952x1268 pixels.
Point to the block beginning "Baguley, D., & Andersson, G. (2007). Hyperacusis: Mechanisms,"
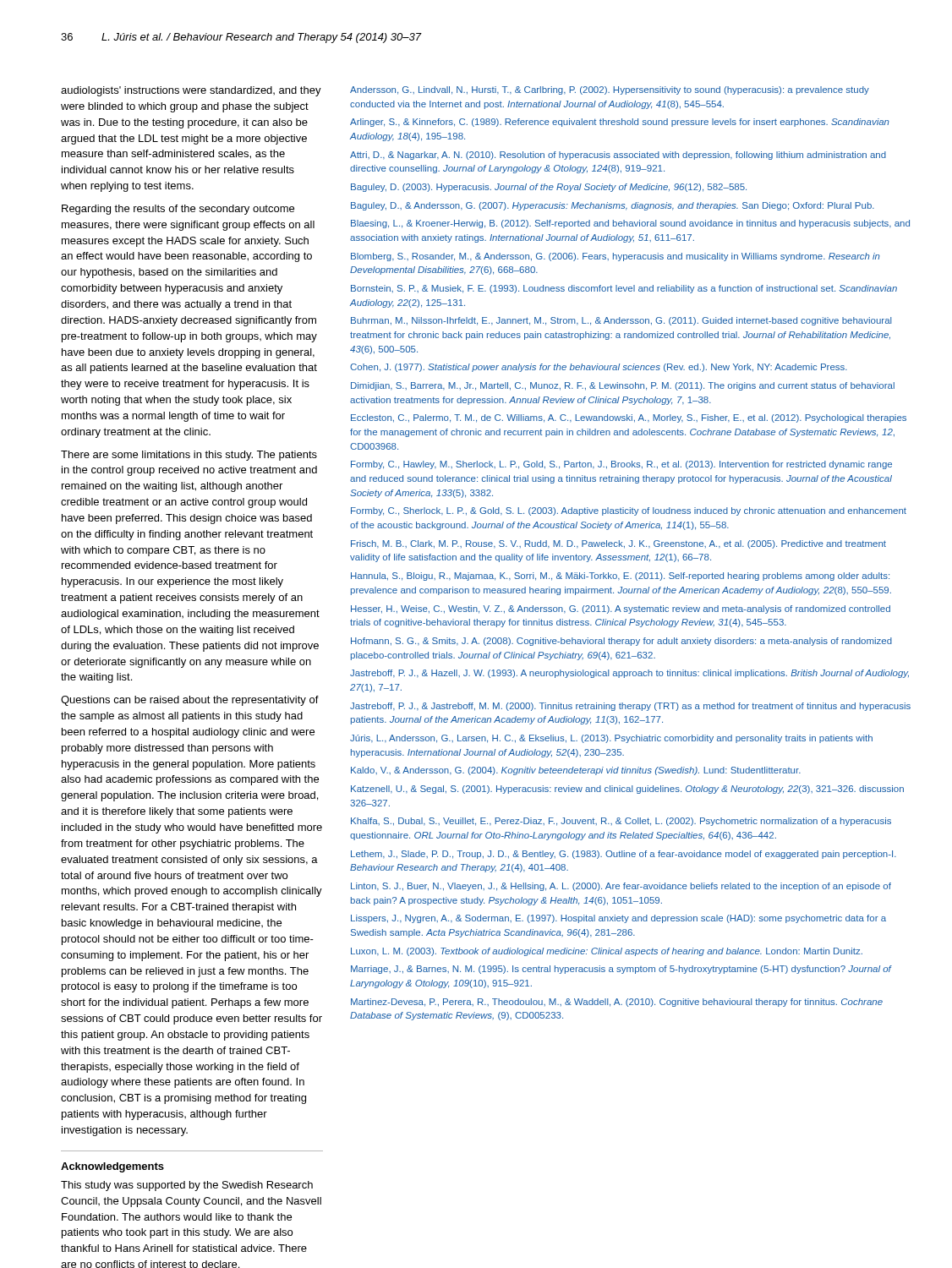coord(612,205)
